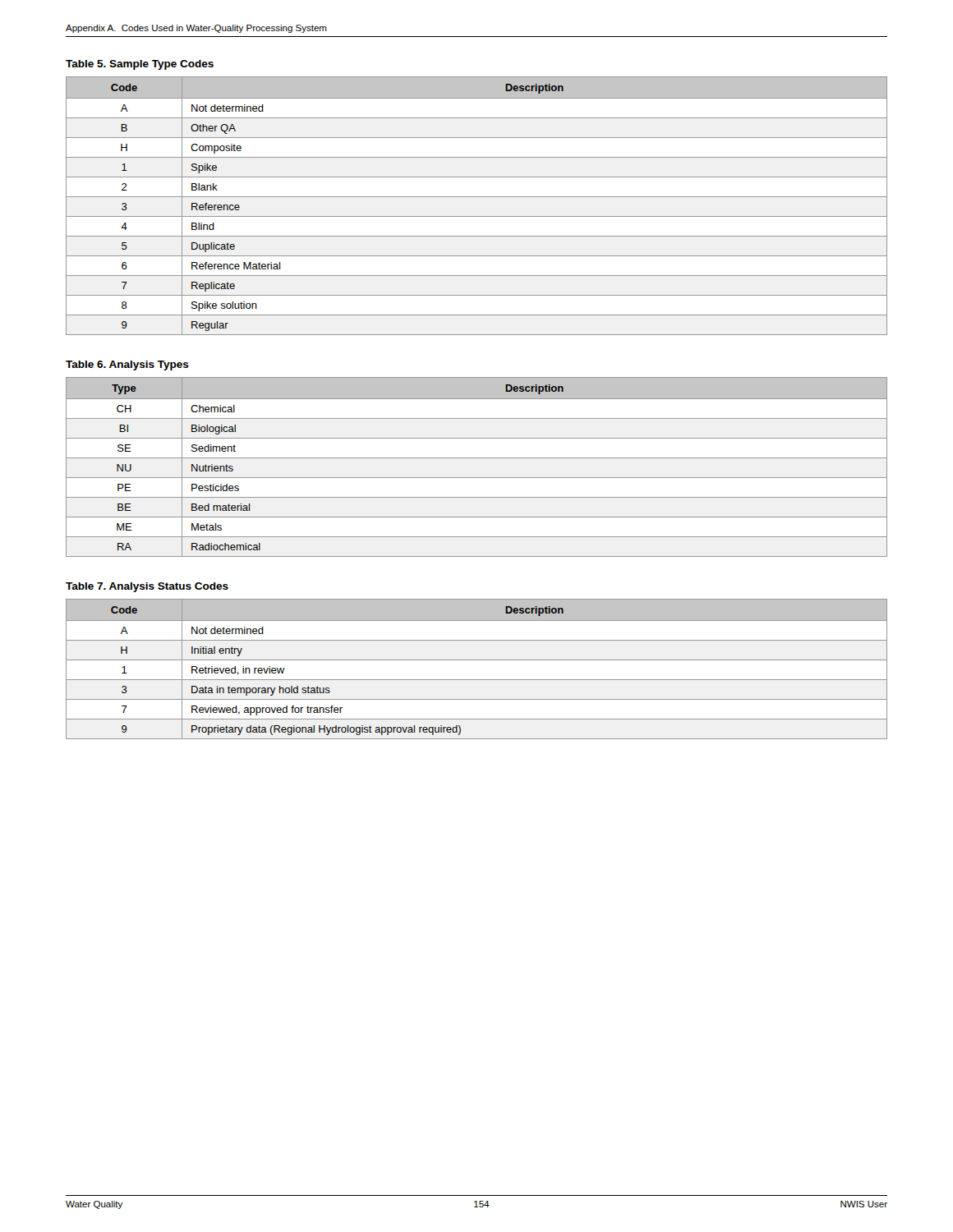The height and width of the screenshot is (1232, 953).
Task: Select the passage starting "Table 6. Analysis"
Action: [127, 364]
